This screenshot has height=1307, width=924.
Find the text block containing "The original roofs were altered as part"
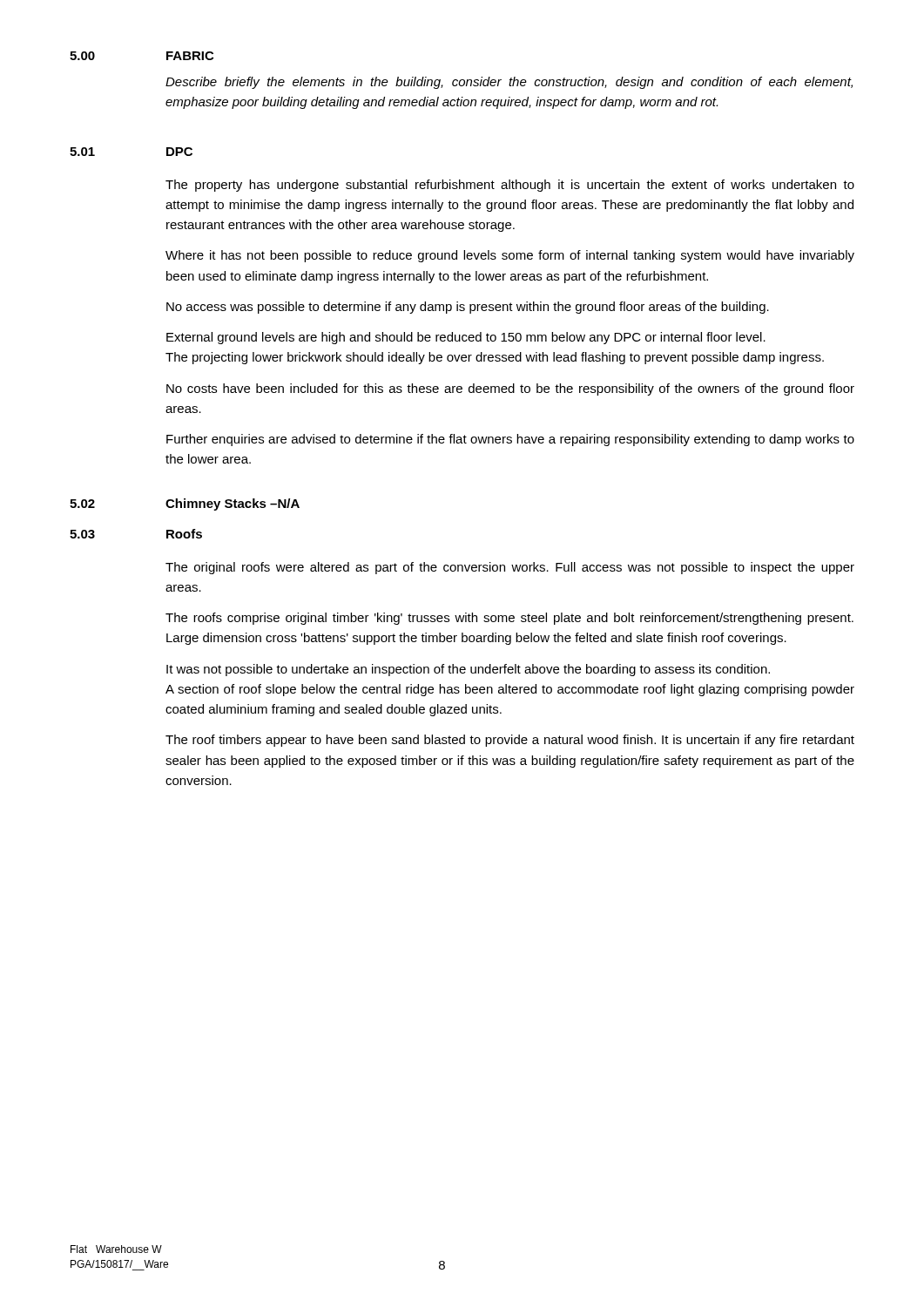pos(510,673)
